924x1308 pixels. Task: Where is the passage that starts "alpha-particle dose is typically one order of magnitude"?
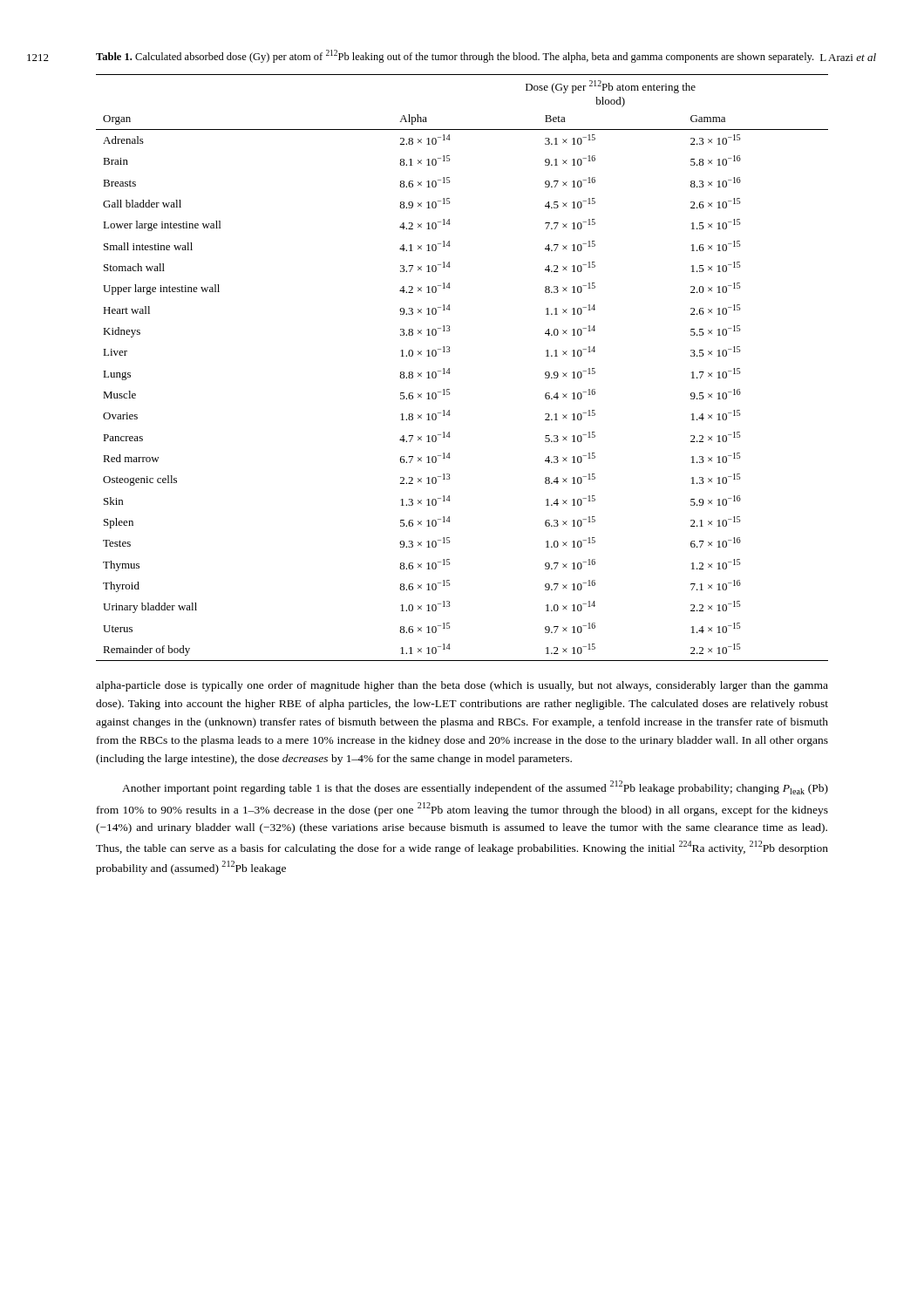(462, 722)
